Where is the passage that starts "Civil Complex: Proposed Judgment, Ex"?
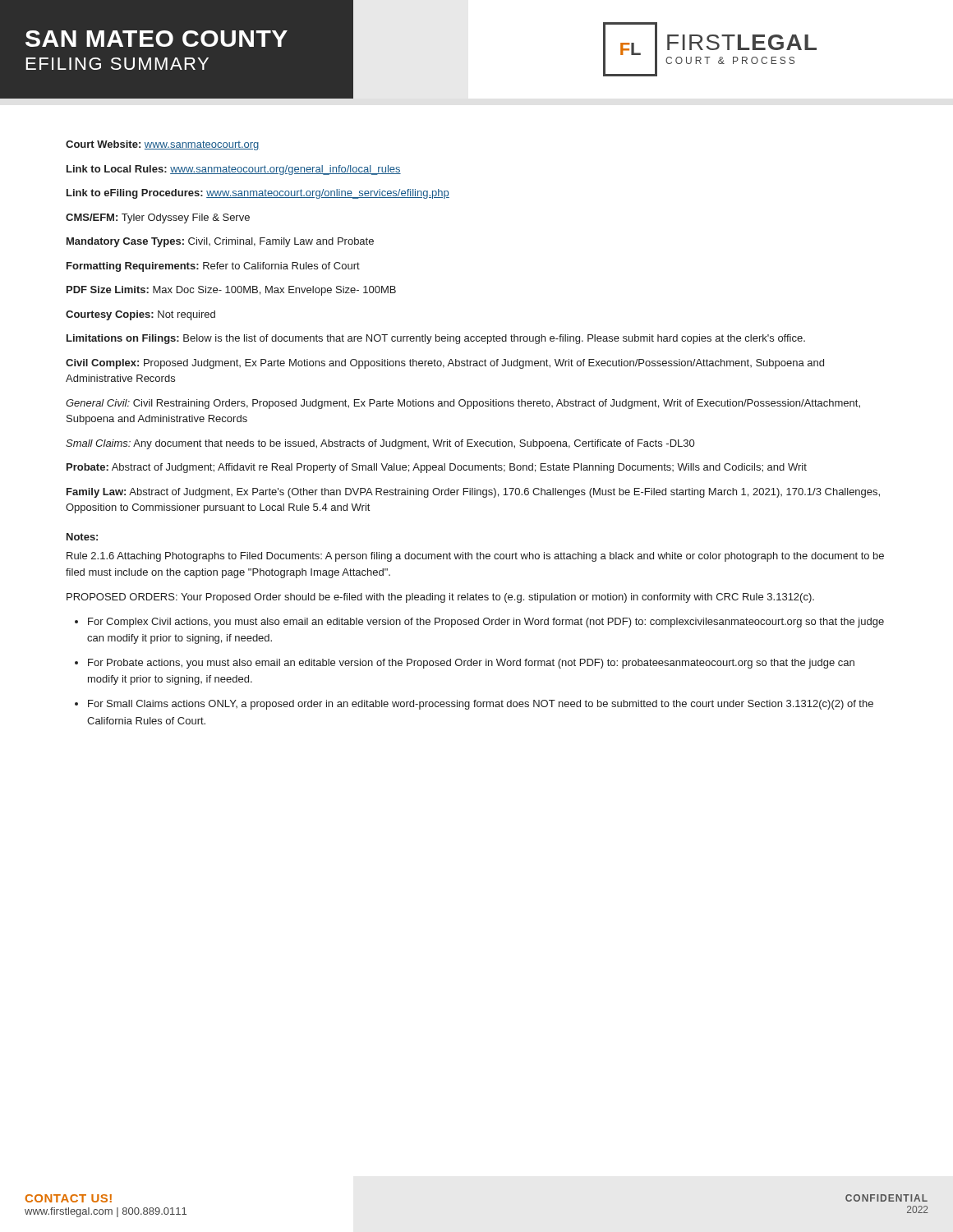The image size is (953, 1232). [x=445, y=370]
